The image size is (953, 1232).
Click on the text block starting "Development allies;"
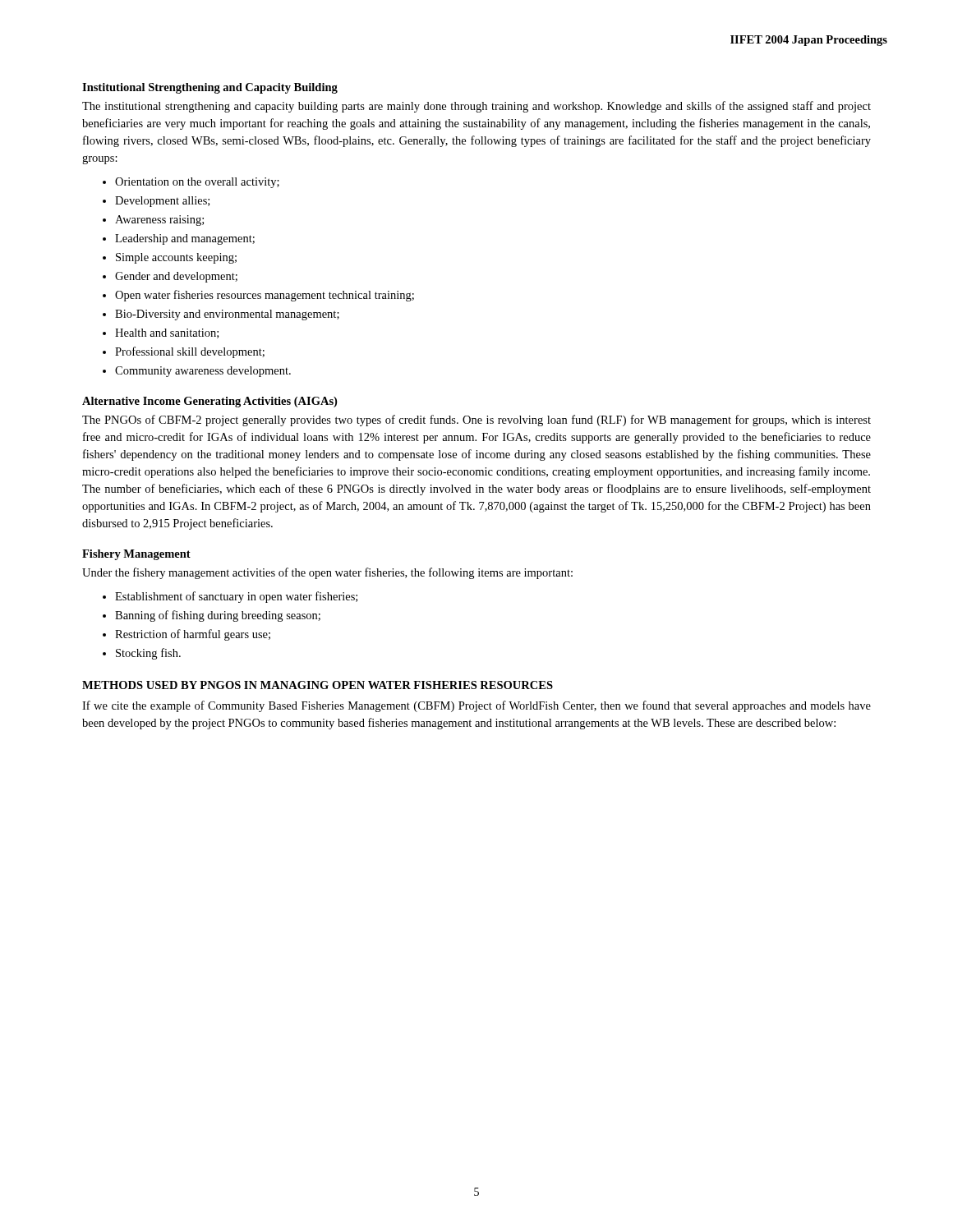(x=163, y=201)
